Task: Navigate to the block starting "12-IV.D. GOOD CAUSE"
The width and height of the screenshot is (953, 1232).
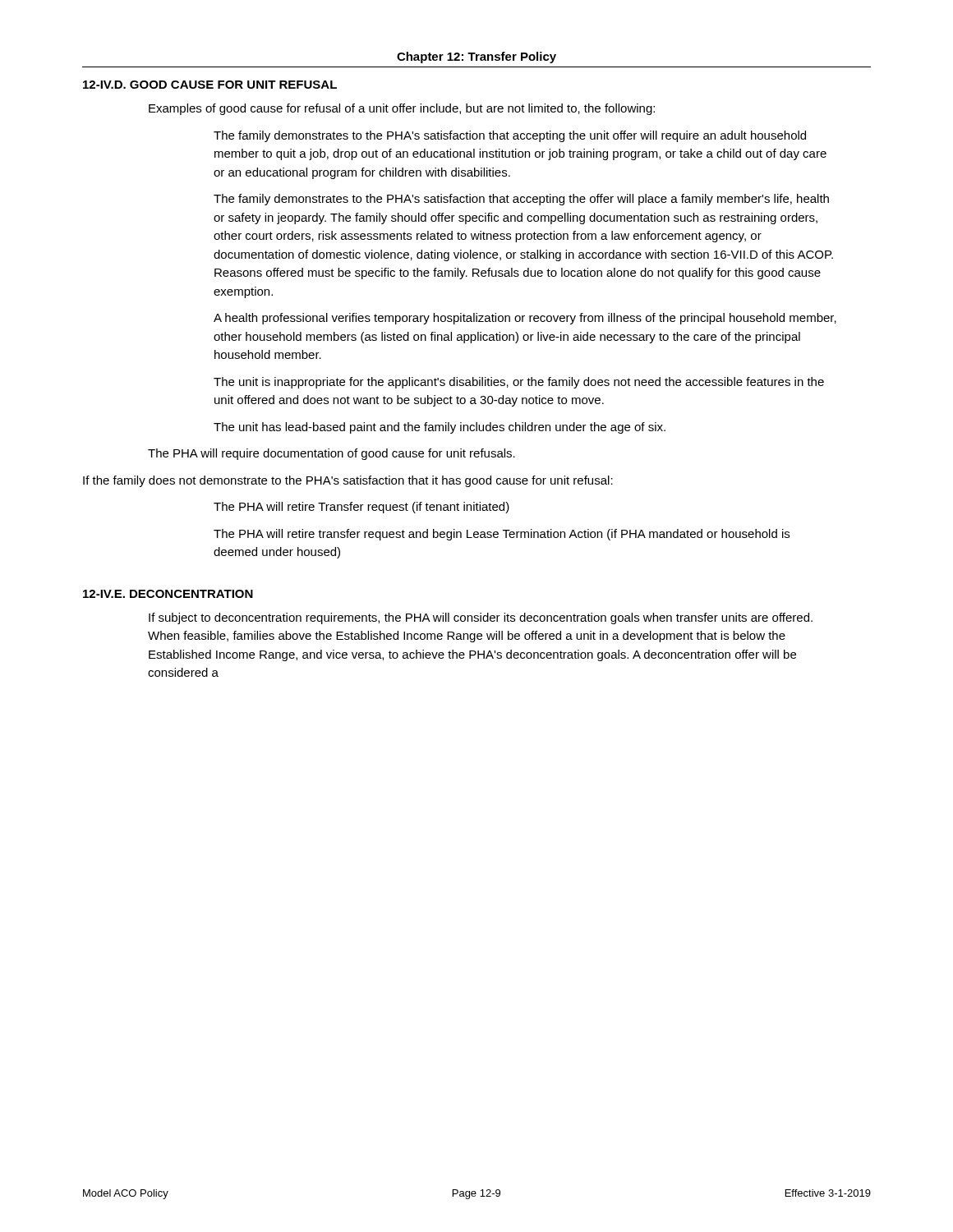Action: [210, 84]
